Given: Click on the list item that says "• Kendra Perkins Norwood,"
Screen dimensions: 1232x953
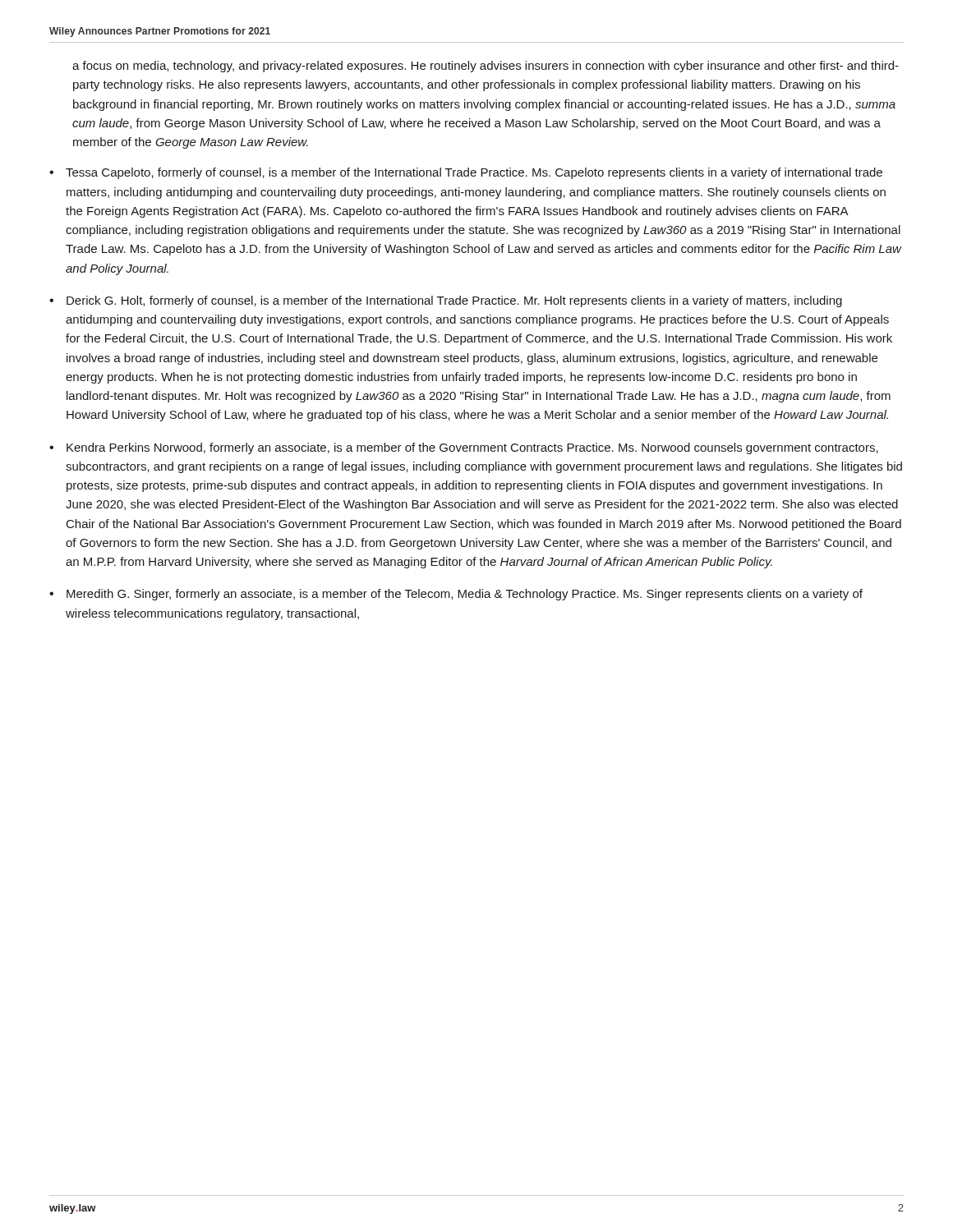Looking at the screenshot, I should click(476, 504).
